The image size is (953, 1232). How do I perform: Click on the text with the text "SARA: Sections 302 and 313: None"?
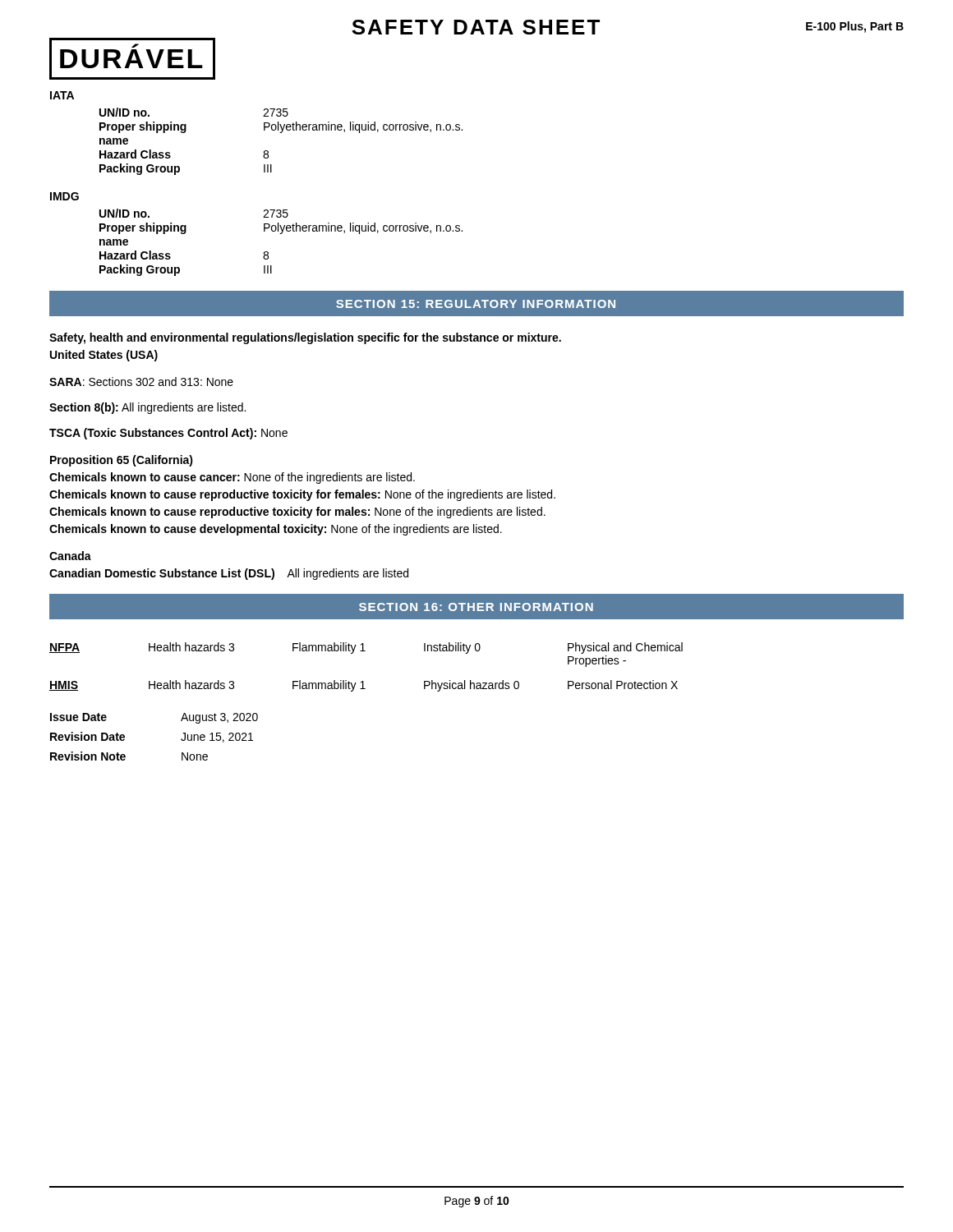(141, 382)
